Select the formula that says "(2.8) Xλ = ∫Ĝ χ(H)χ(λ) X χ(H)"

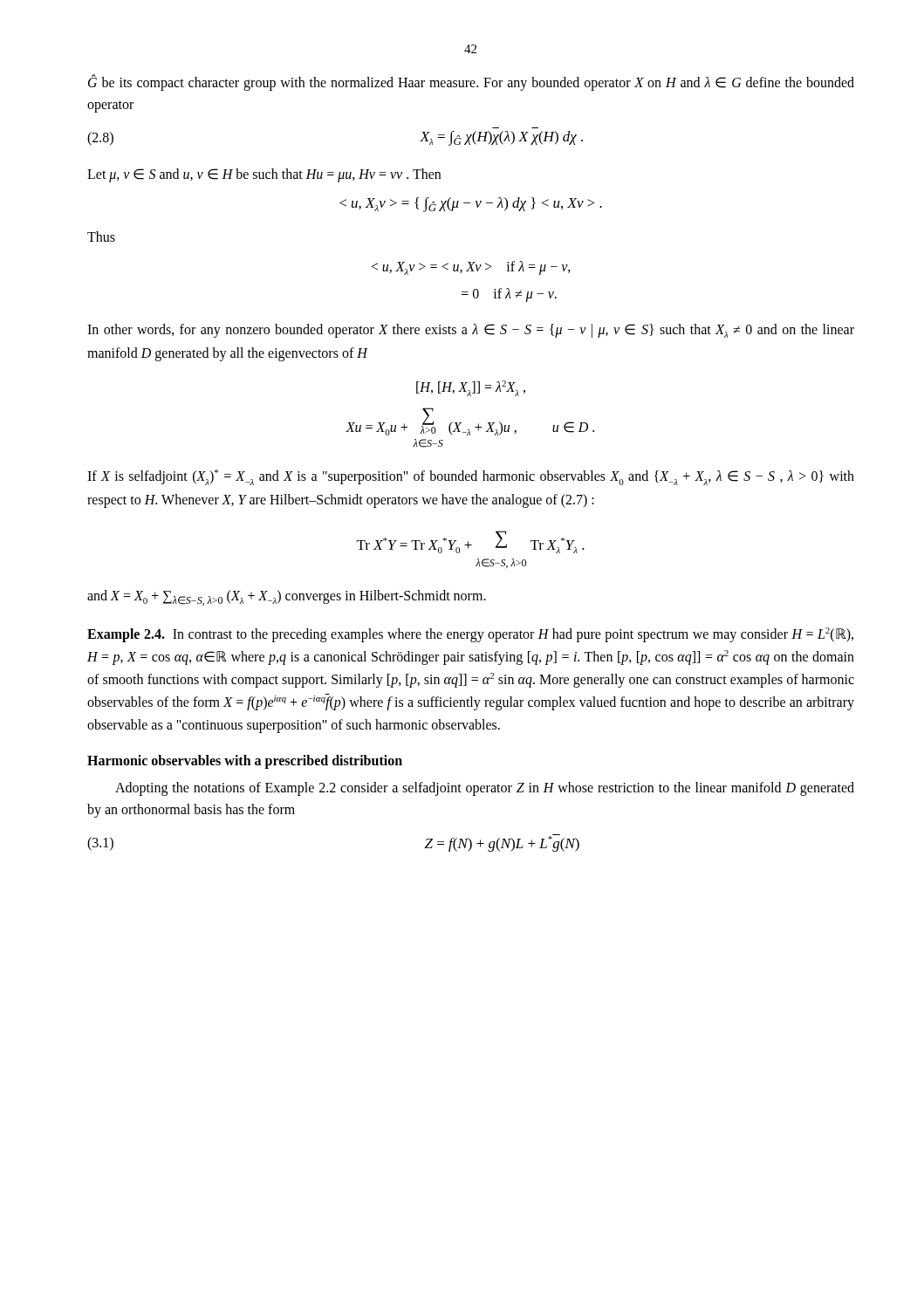tap(471, 138)
